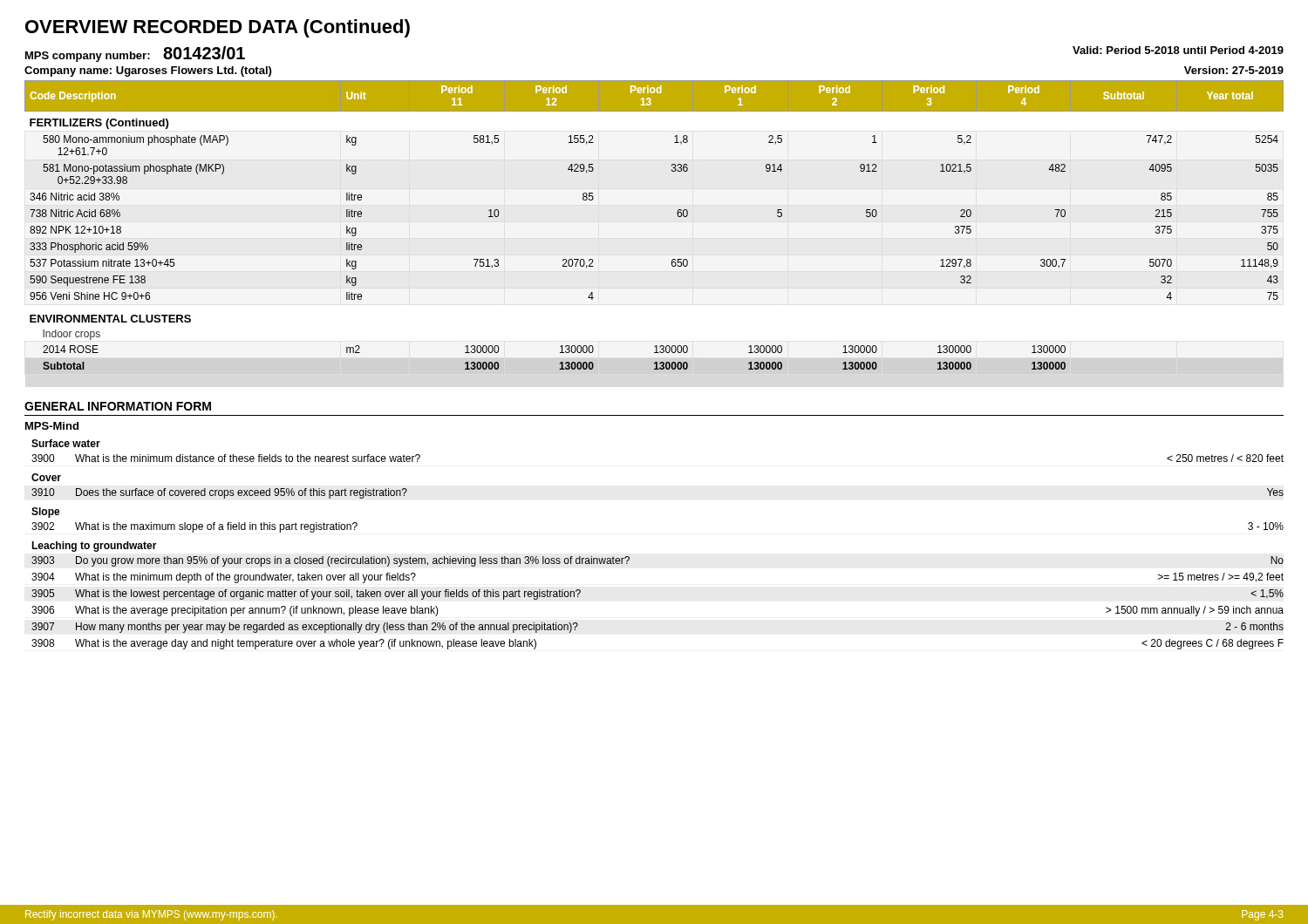Click on the text that reads "MPS company number: 801423/01"

pos(135,53)
